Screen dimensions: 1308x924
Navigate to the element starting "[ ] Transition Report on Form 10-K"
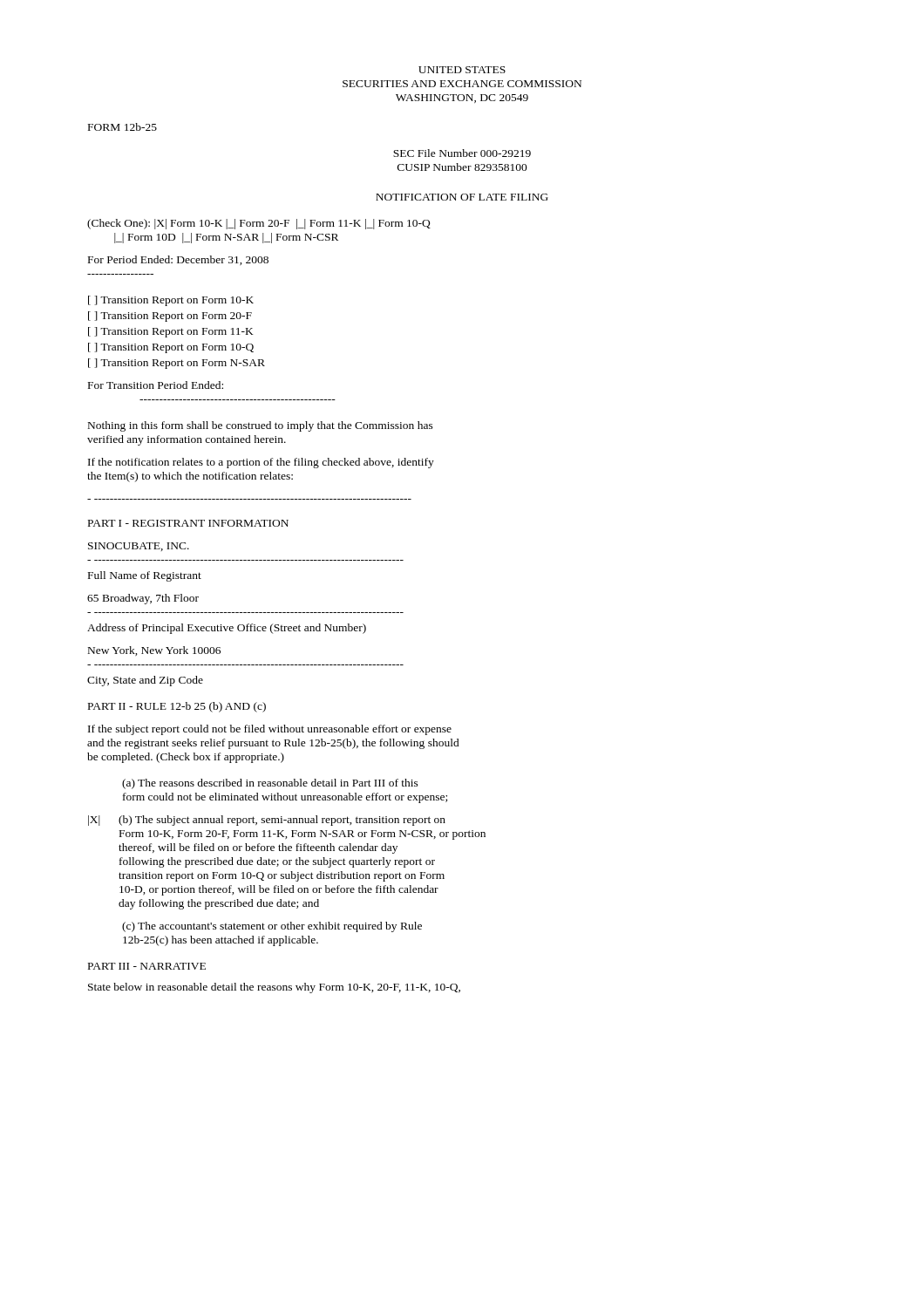(171, 300)
